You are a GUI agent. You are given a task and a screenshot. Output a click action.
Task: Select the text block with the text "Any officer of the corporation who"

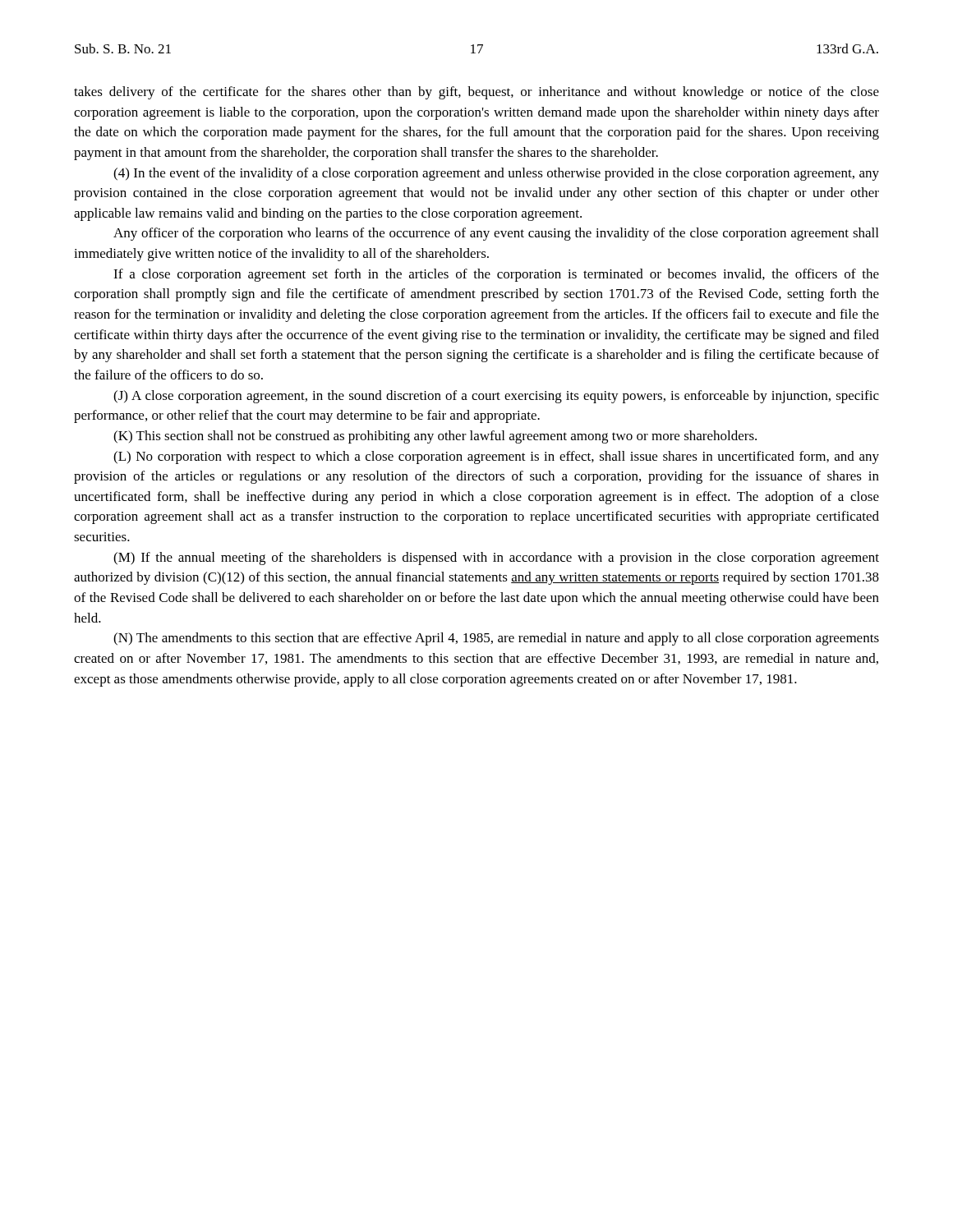[476, 244]
